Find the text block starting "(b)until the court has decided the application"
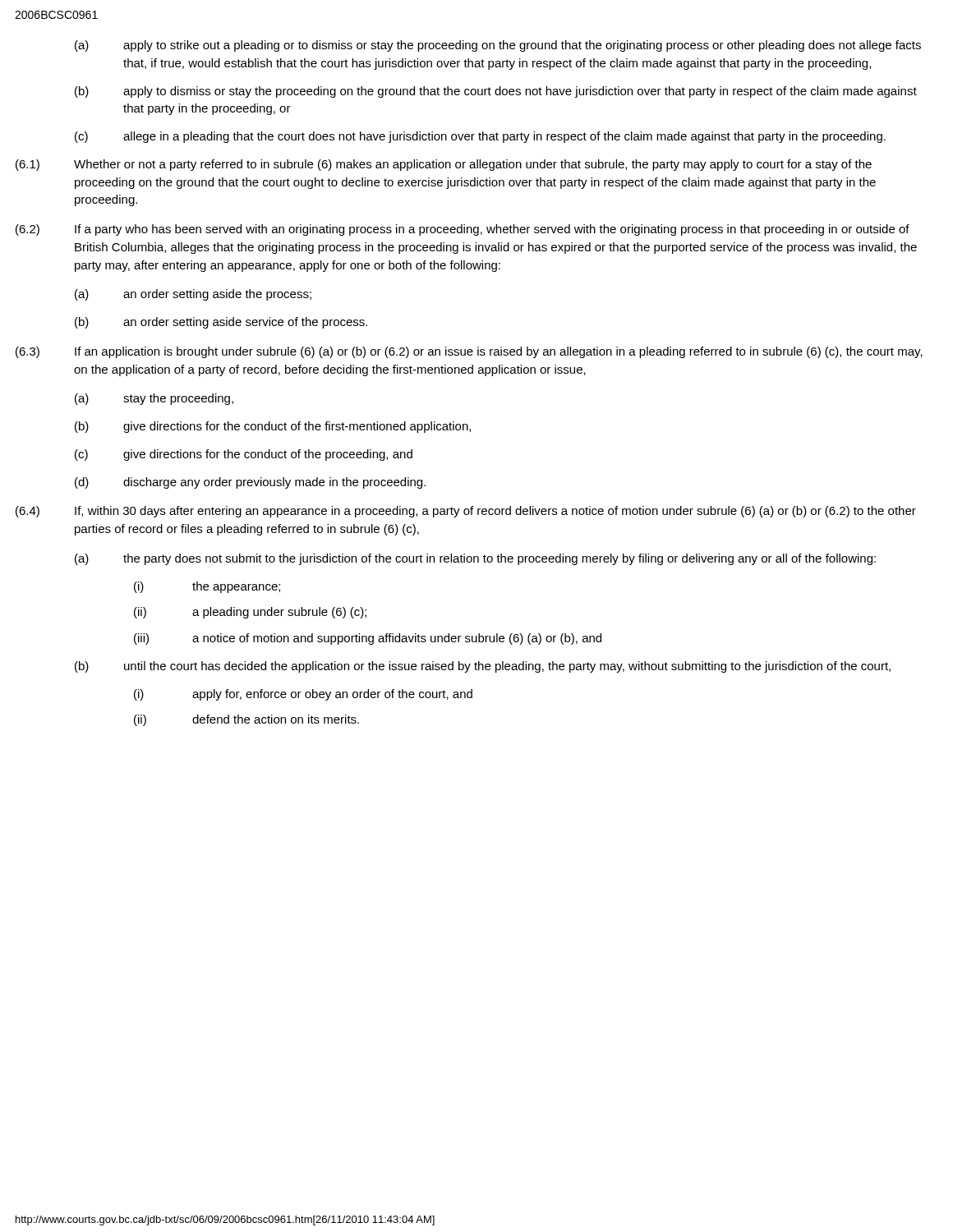Image resolution: width=953 pixels, height=1232 pixels. point(504,666)
